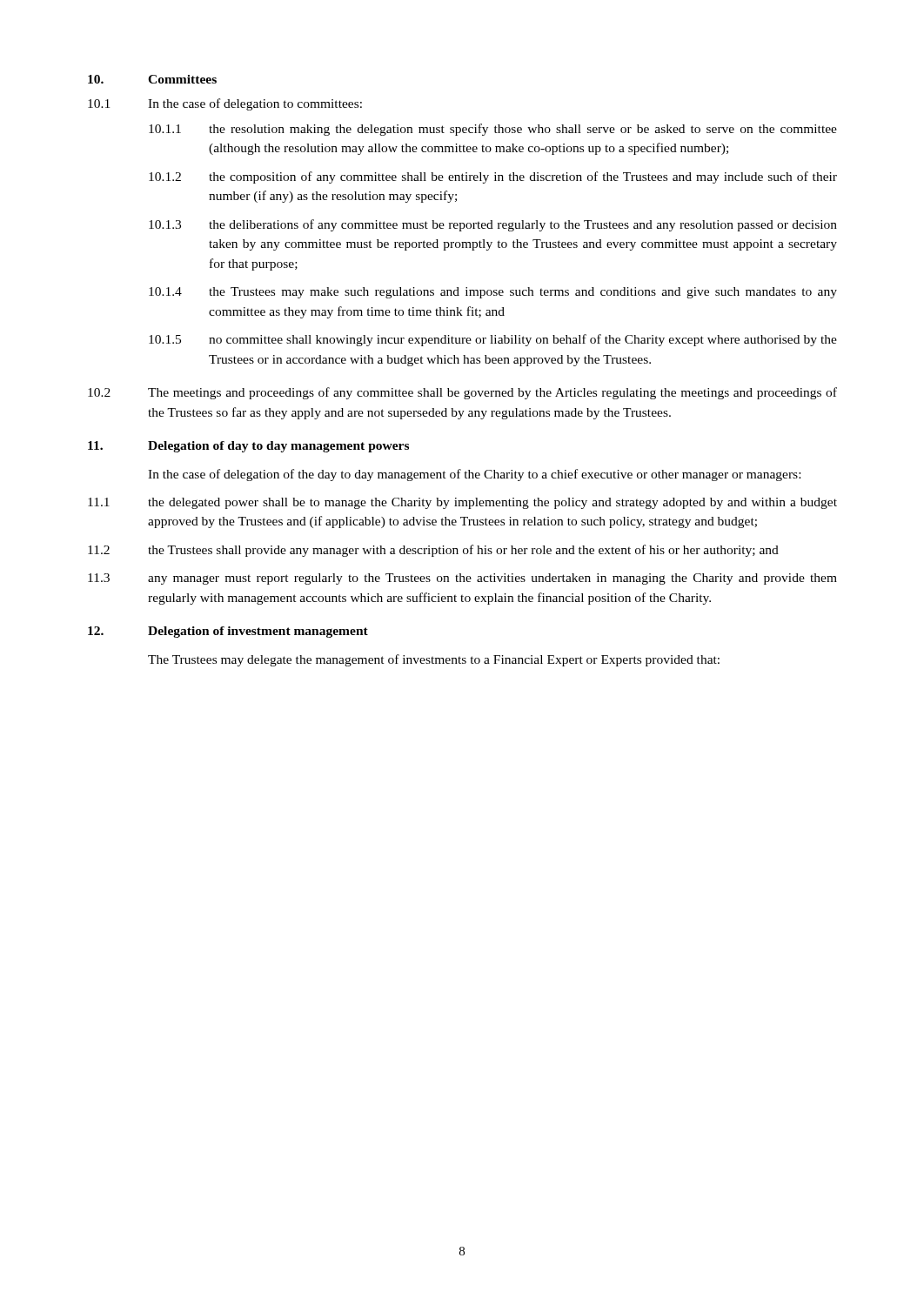Locate the section header with the text "10. Committees"
Viewport: 924px width, 1305px height.
[152, 79]
